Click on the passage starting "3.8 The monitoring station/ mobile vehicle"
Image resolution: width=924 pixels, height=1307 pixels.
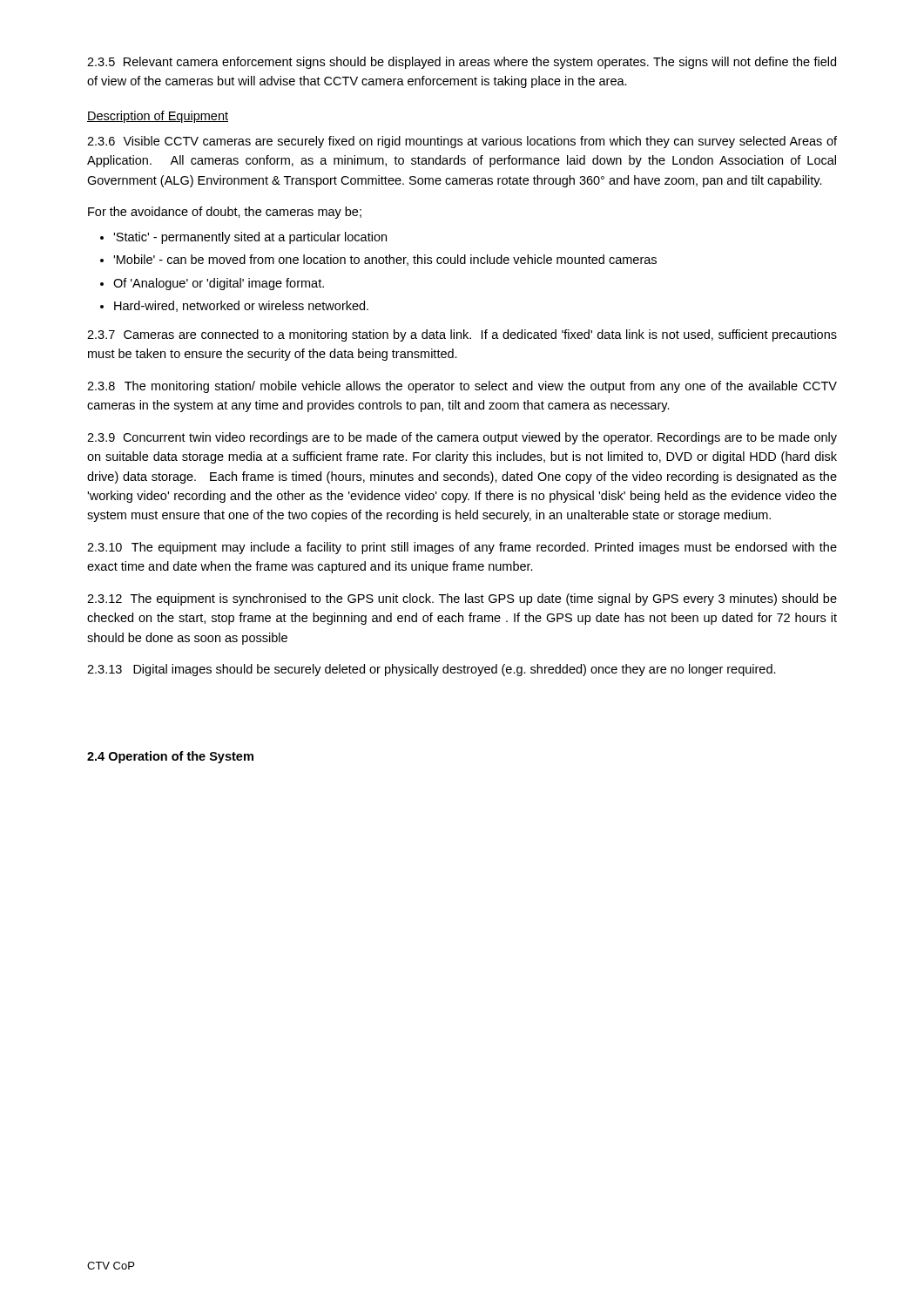pos(462,395)
